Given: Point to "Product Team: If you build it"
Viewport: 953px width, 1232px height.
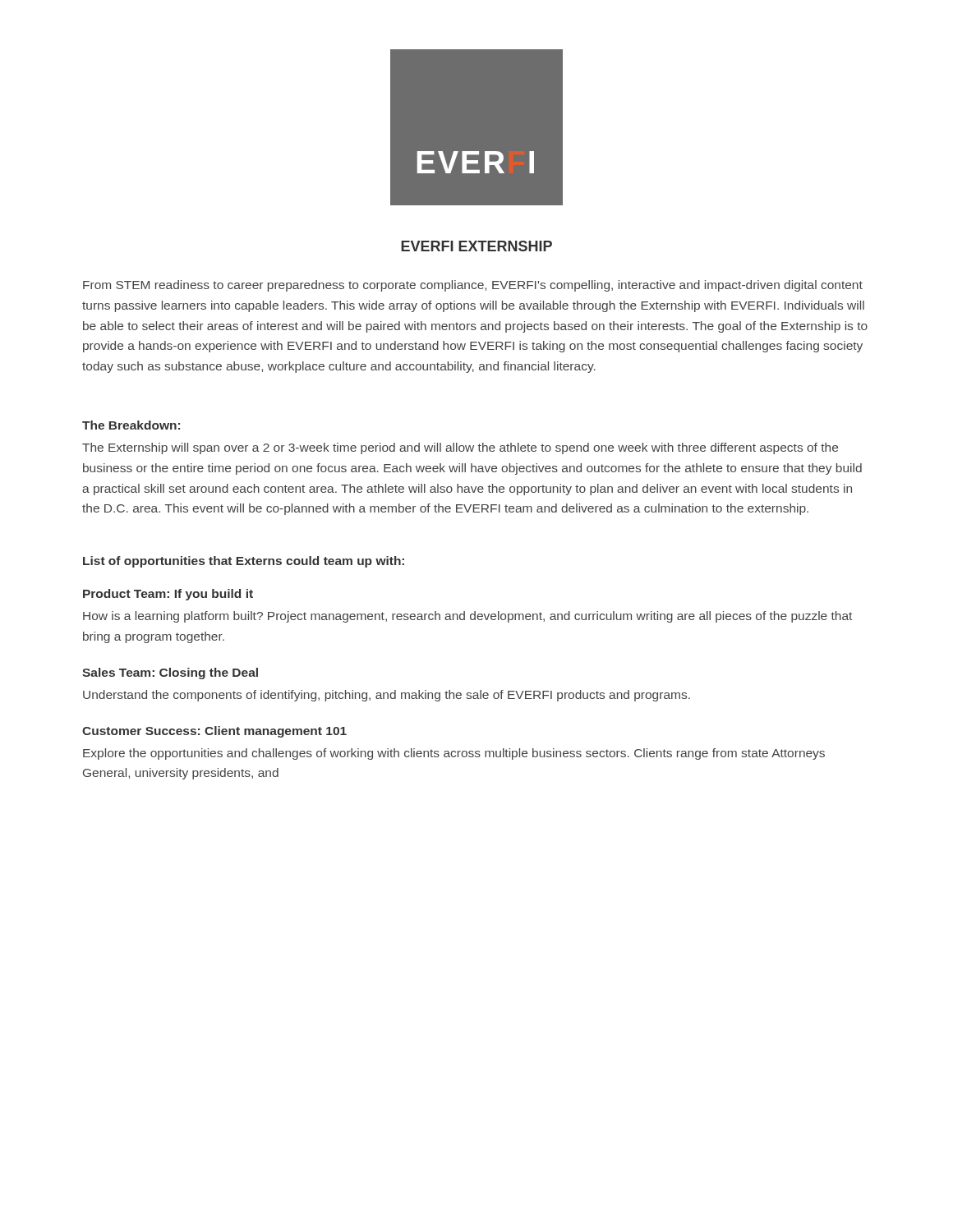Looking at the screenshot, I should (168, 594).
